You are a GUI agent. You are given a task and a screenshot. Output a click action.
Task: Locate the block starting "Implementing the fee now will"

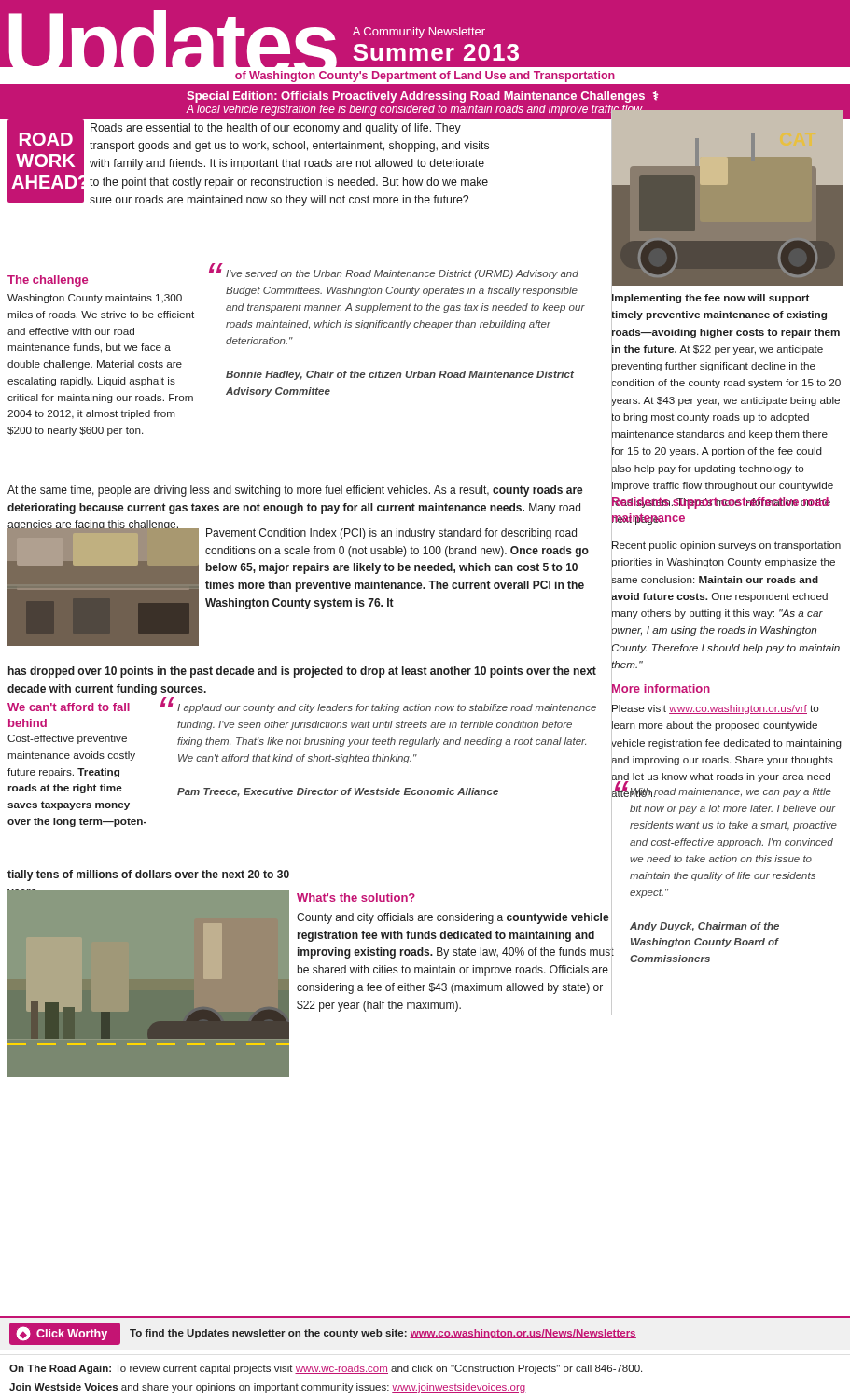click(x=726, y=408)
